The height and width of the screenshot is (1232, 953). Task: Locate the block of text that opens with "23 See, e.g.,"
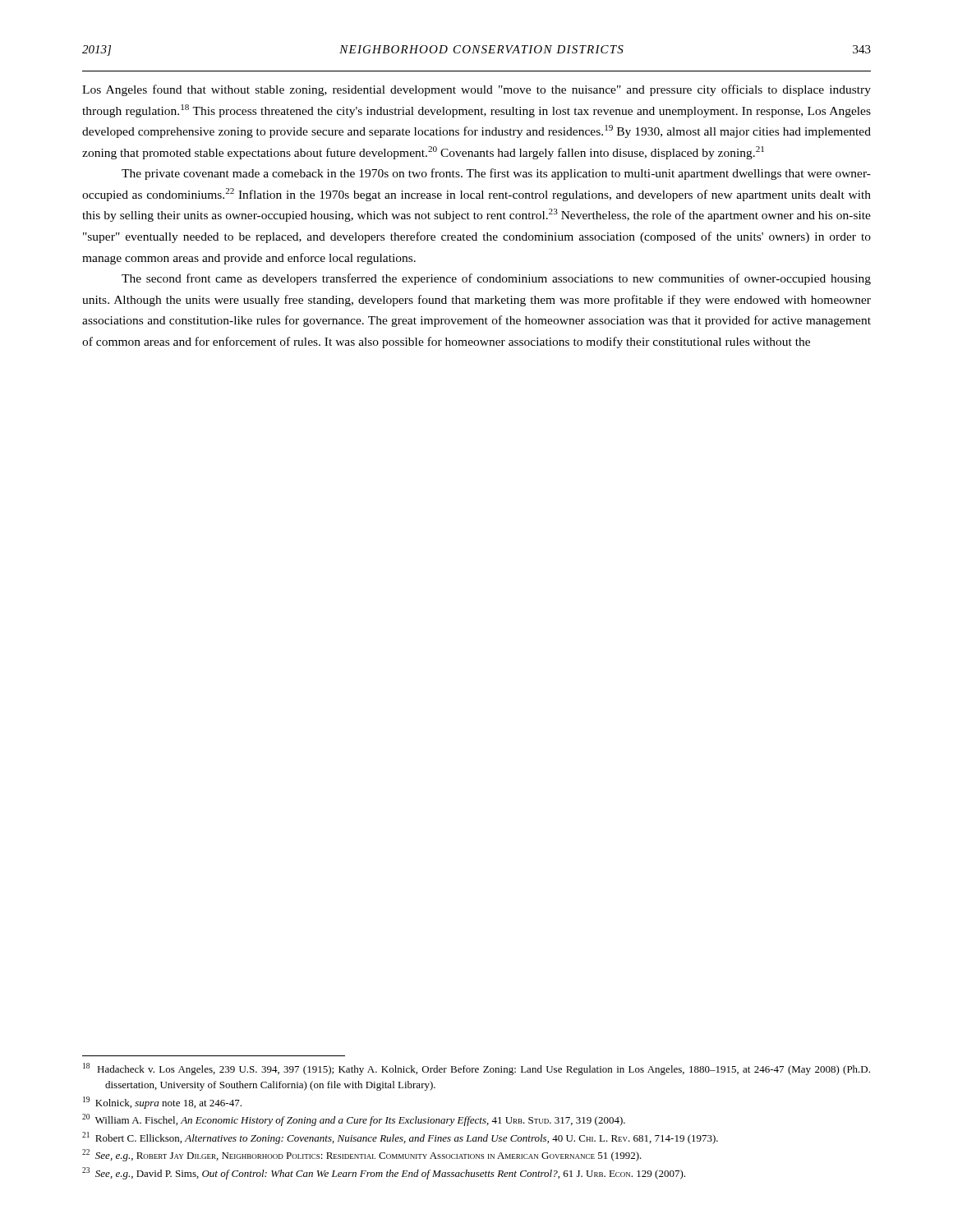click(x=476, y=1173)
